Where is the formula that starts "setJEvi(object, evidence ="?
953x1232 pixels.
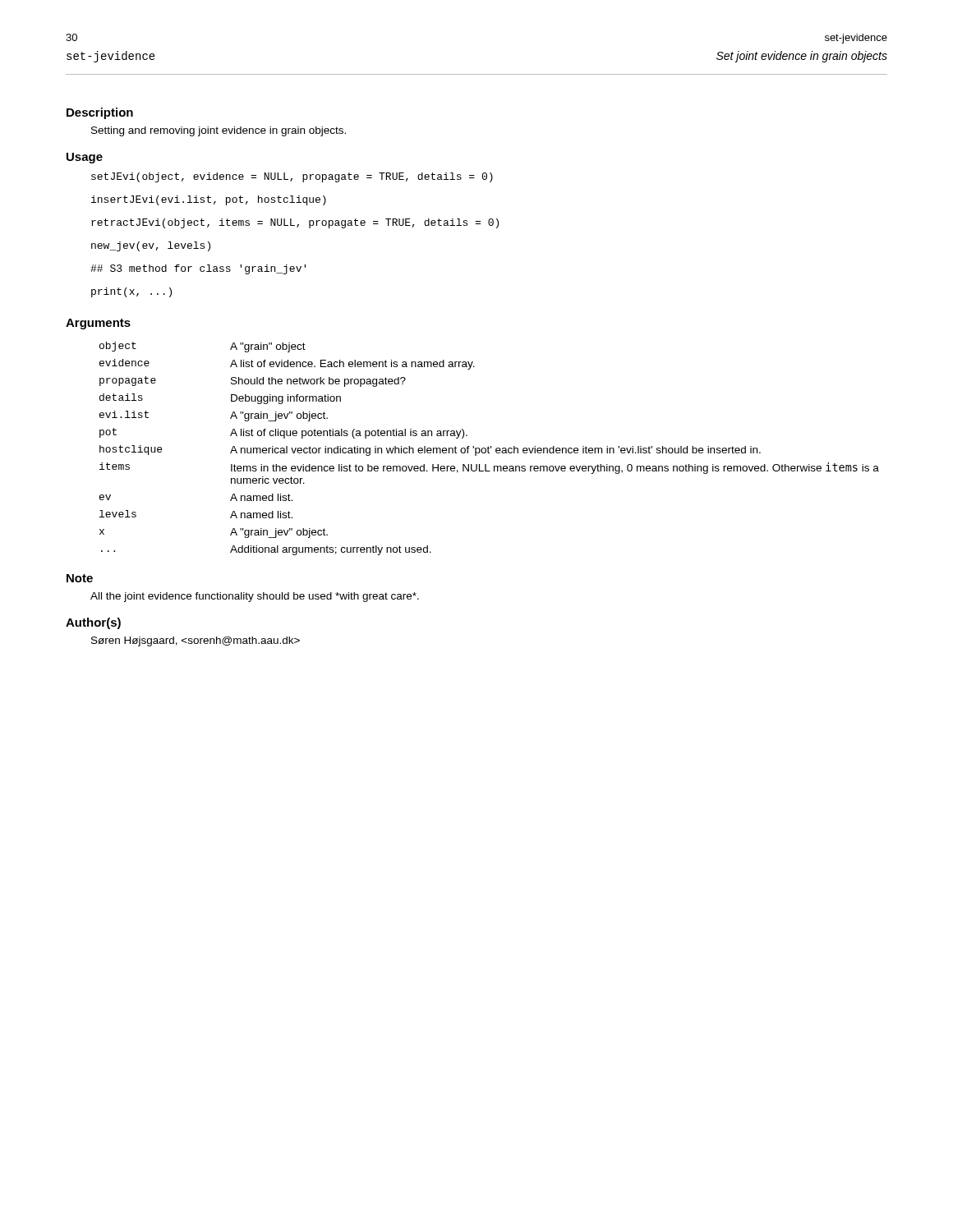click(x=489, y=235)
